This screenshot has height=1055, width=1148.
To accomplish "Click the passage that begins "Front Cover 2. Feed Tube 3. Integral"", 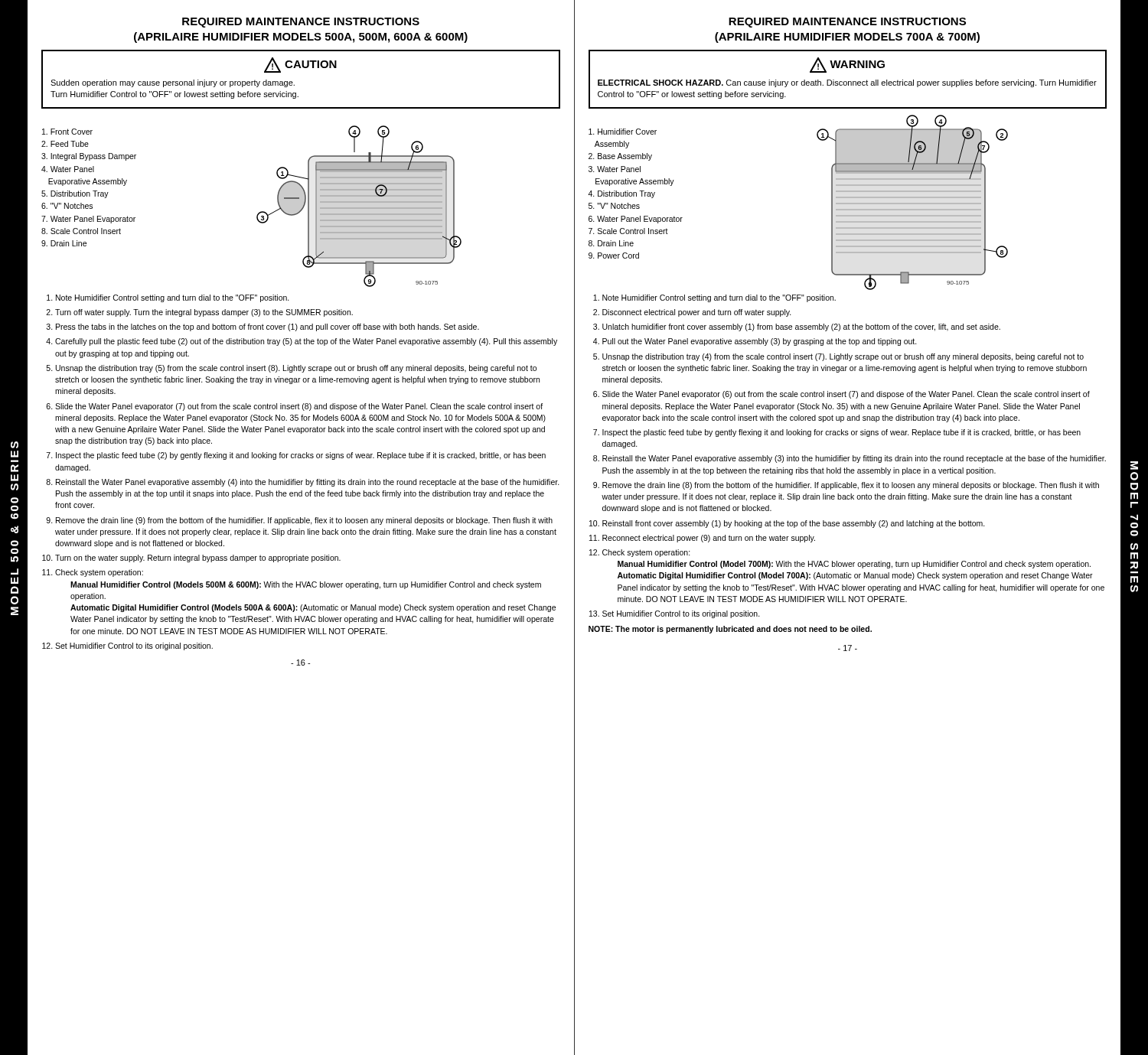I will click(106, 188).
